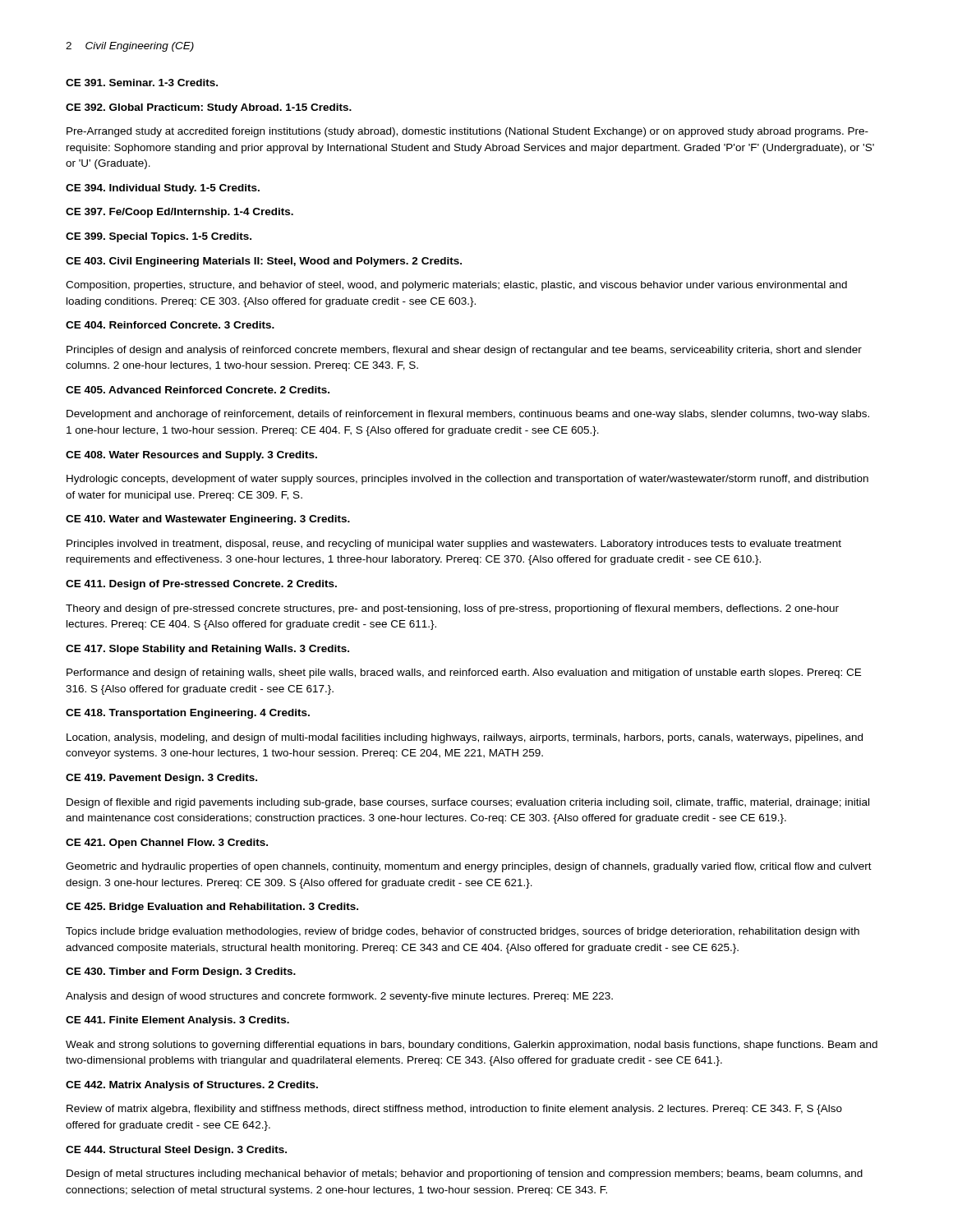The width and height of the screenshot is (953, 1232).
Task: Find the region starting "Development and anchorage of reinforcement, details of reinforcement"
Action: coord(468,422)
